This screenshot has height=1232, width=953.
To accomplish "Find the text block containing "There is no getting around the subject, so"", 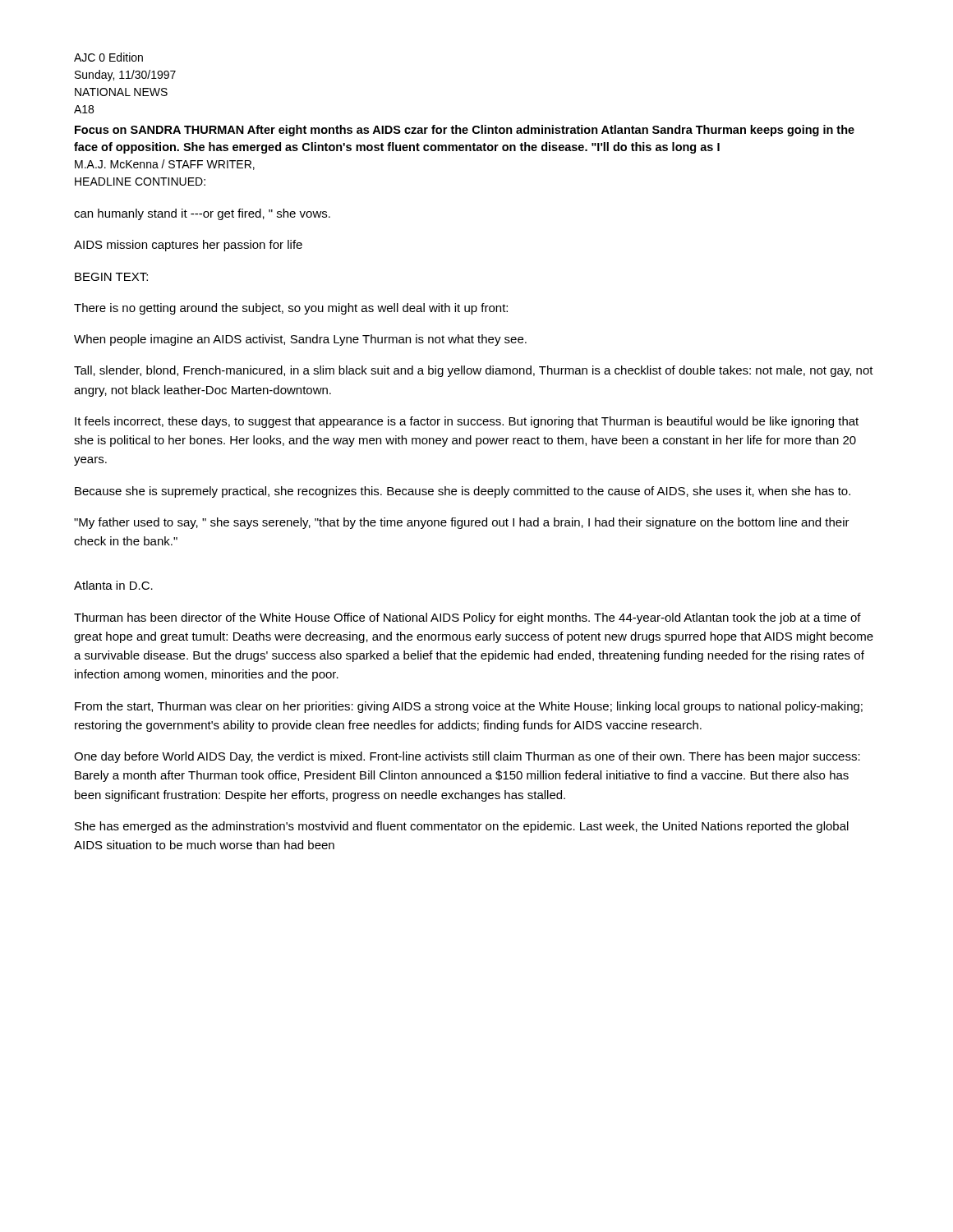I will [x=291, y=307].
